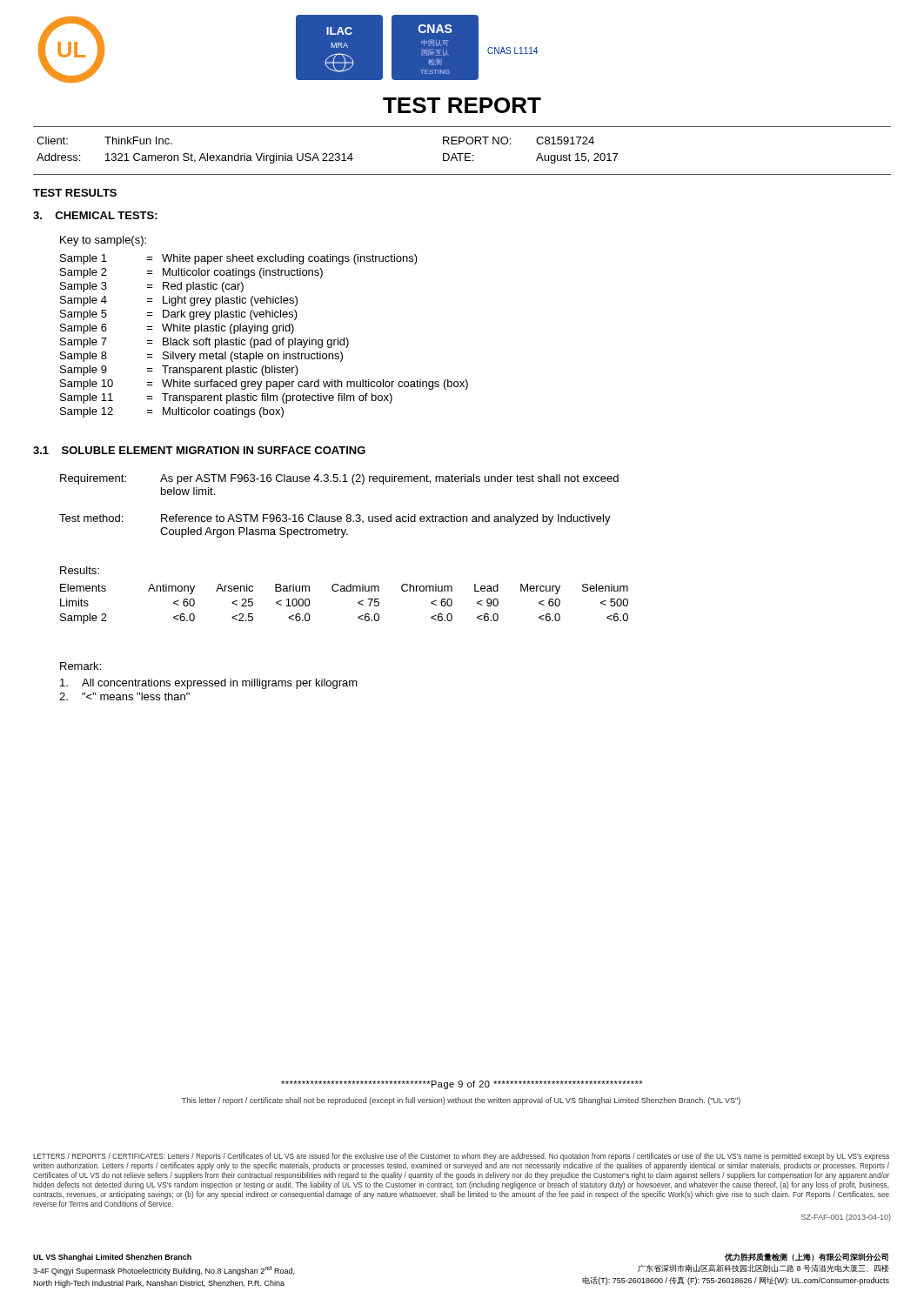Click on the table containing "< 25"
Screen dimensions: 1305x924
(x=459, y=594)
